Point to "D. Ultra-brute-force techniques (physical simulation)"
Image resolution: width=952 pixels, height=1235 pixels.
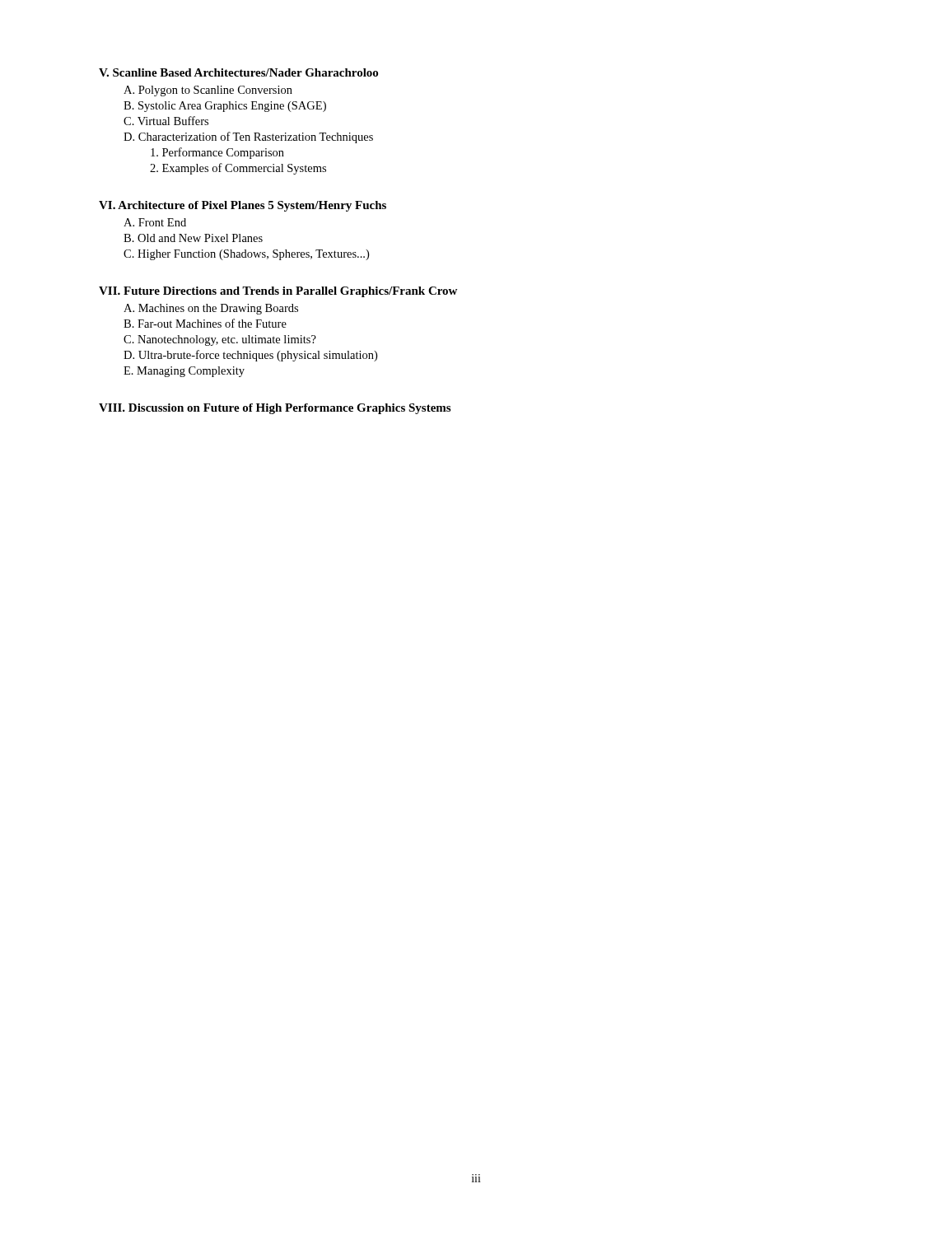point(251,355)
